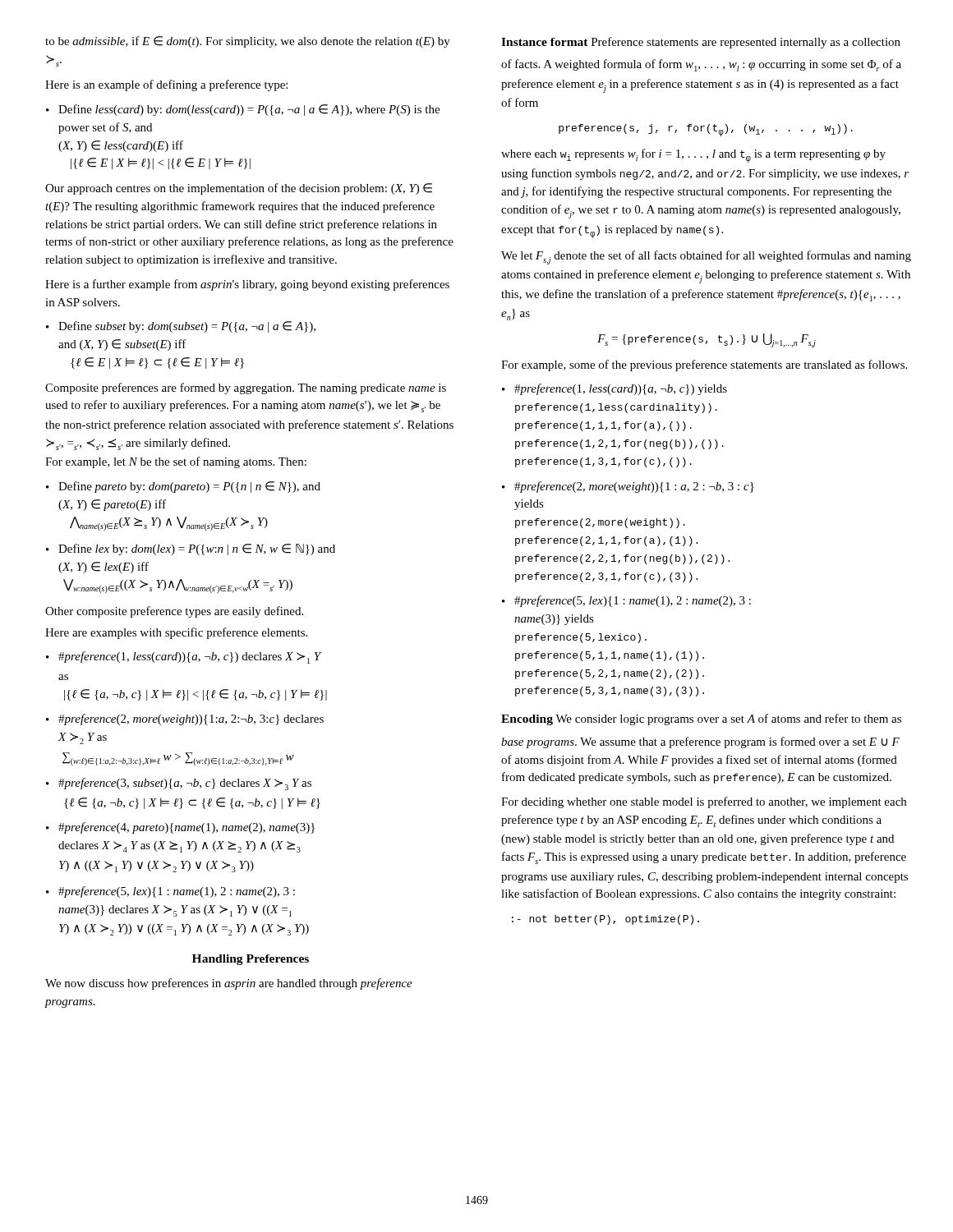The height and width of the screenshot is (1232, 953).
Task: Where is the passage that starts "For deciding whether one stable model"?
Action: coord(705,848)
